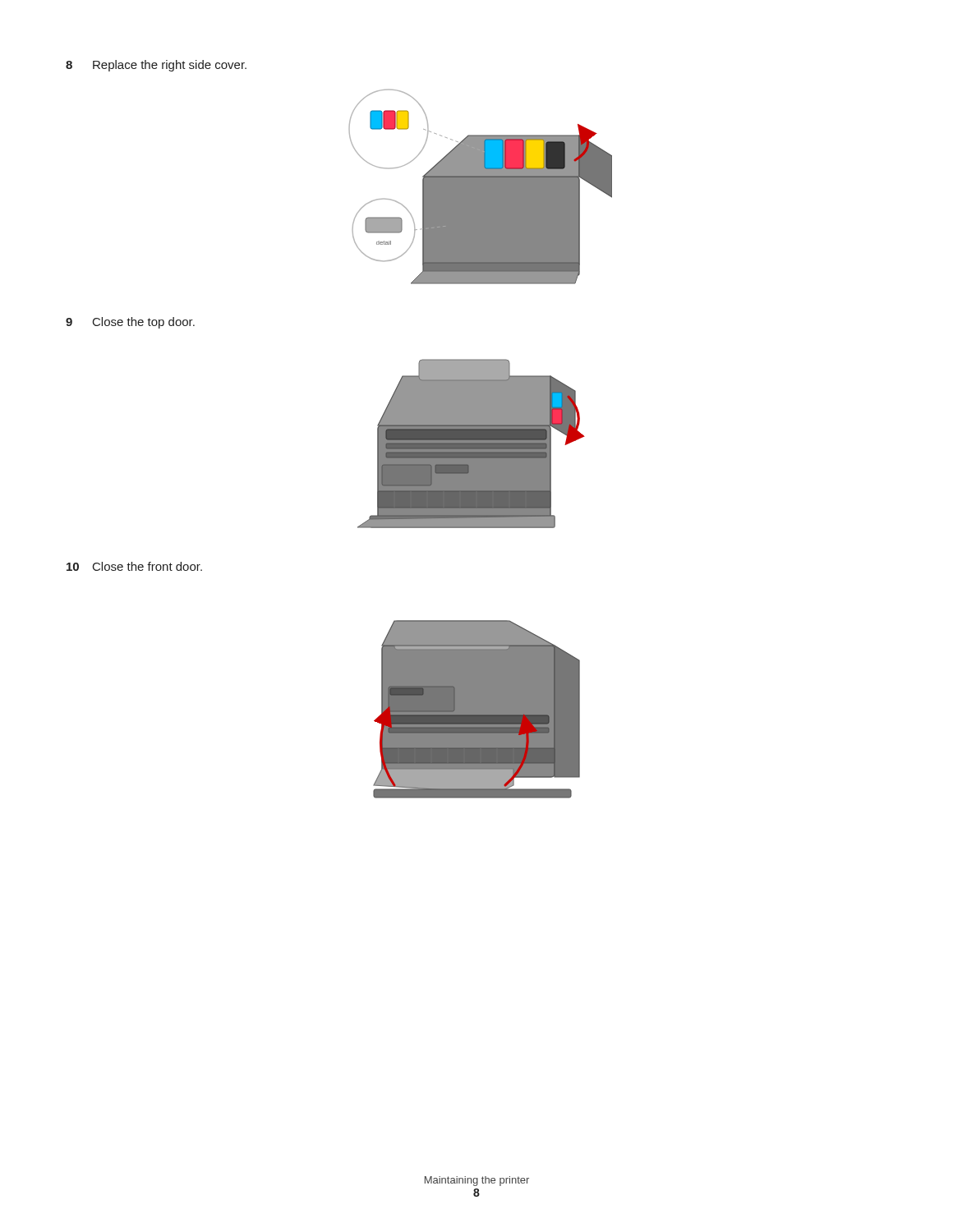The width and height of the screenshot is (953, 1232).
Task: Click on the region starting "10 Close the front door."
Action: pos(134,566)
